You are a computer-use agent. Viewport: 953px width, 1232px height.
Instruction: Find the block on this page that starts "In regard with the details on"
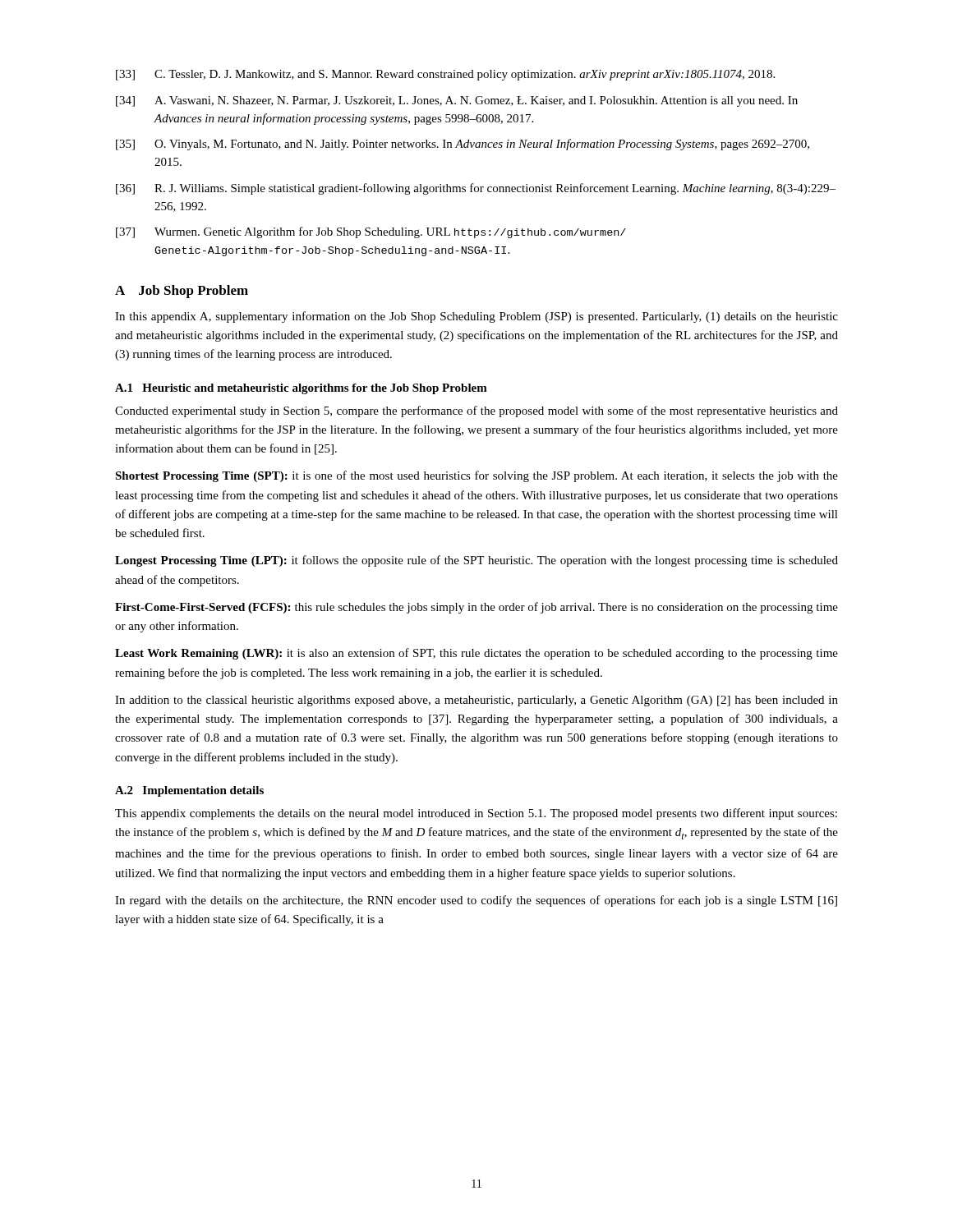[x=476, y=910]
